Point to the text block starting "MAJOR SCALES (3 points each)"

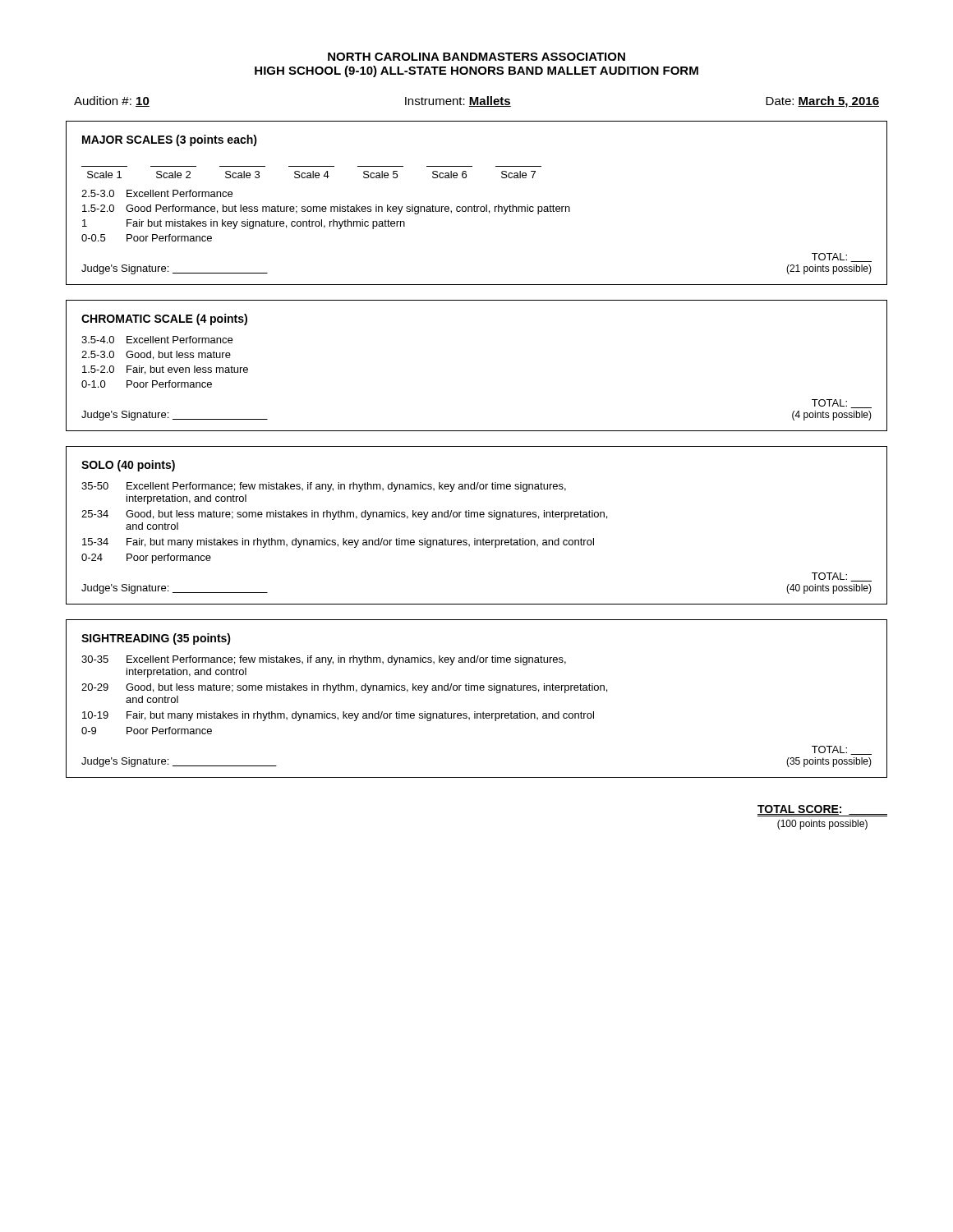pos(169,140)
